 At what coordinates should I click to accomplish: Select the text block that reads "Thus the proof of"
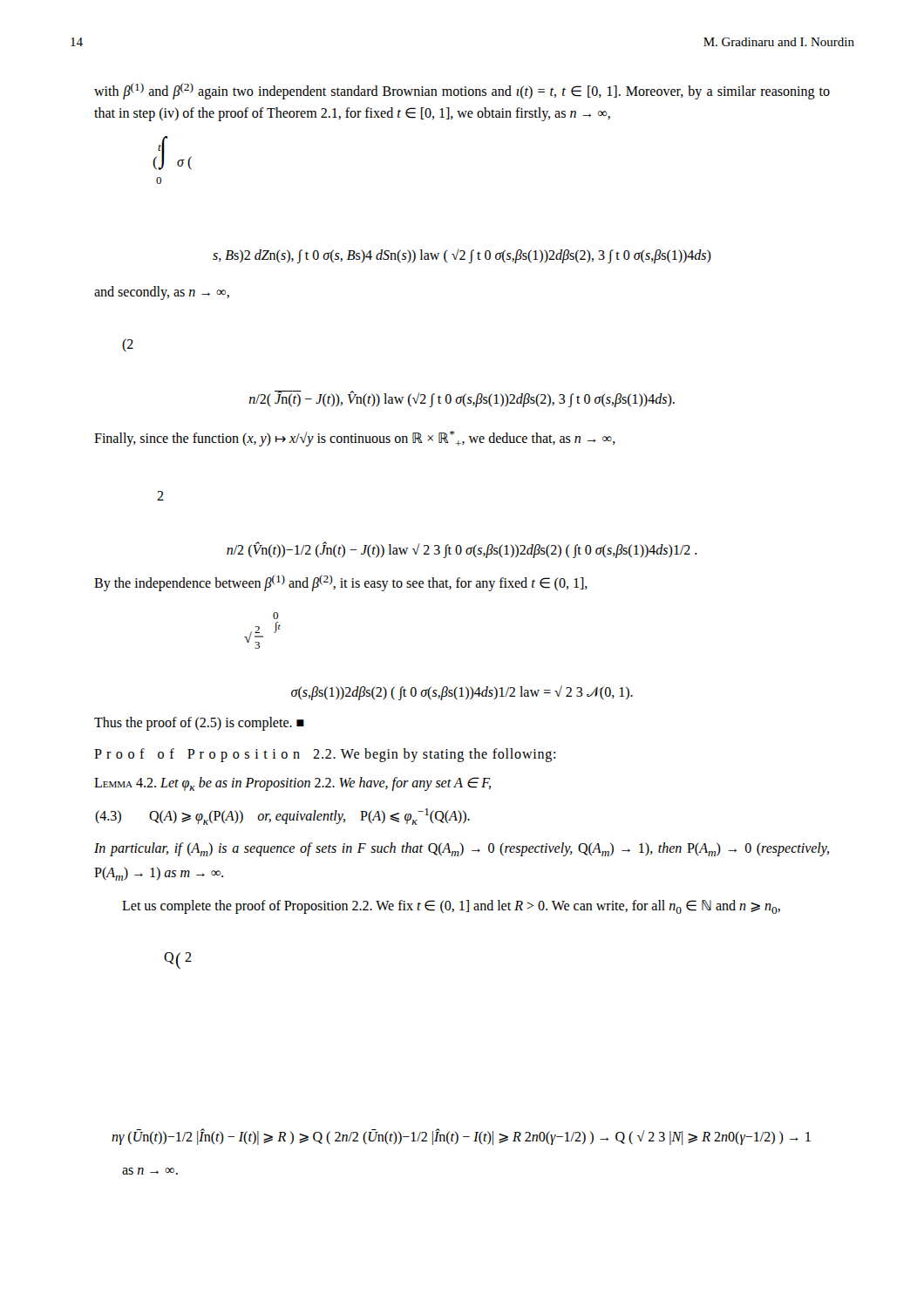[199, 724]
